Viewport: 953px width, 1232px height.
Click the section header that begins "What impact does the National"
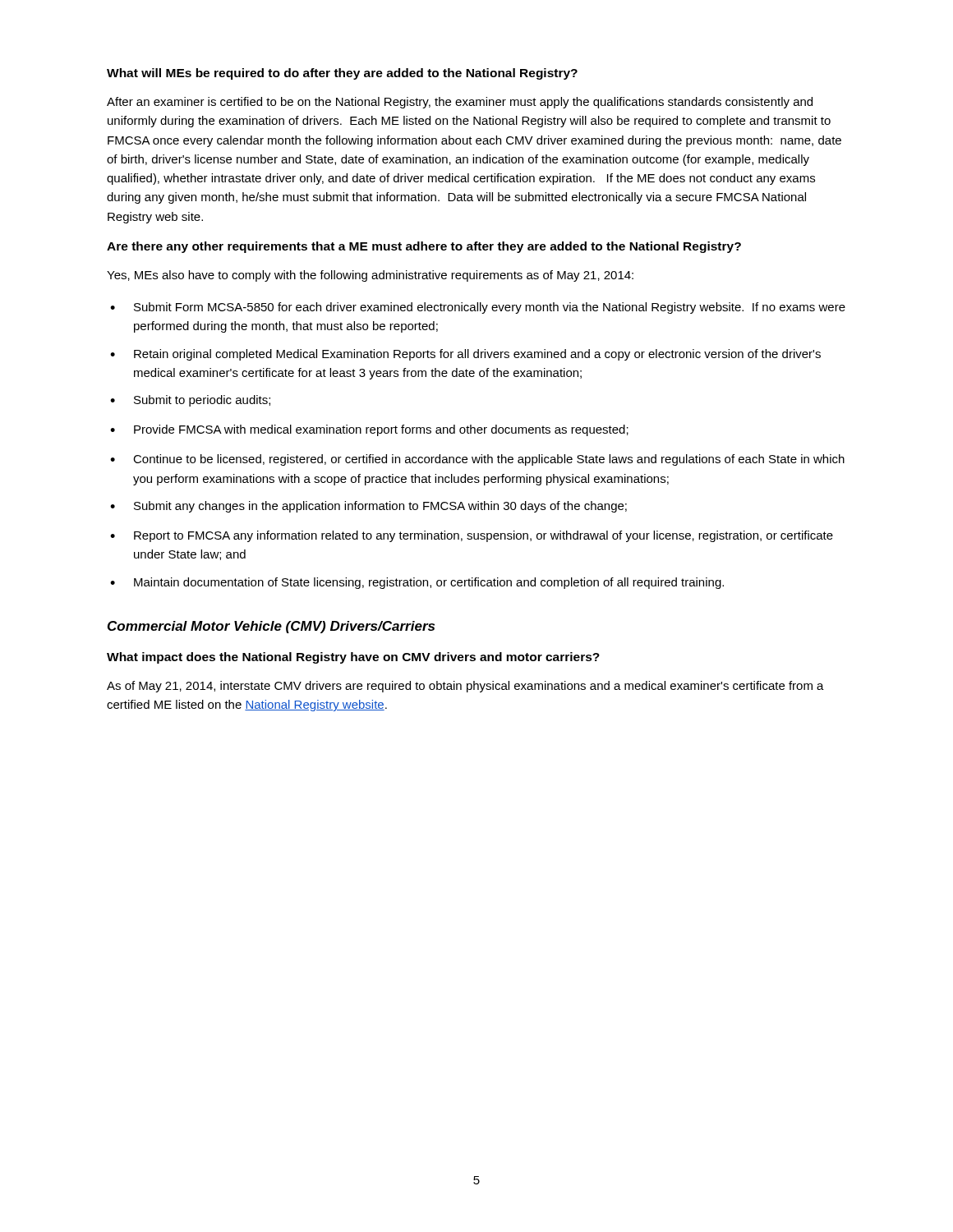coord(353,656)
